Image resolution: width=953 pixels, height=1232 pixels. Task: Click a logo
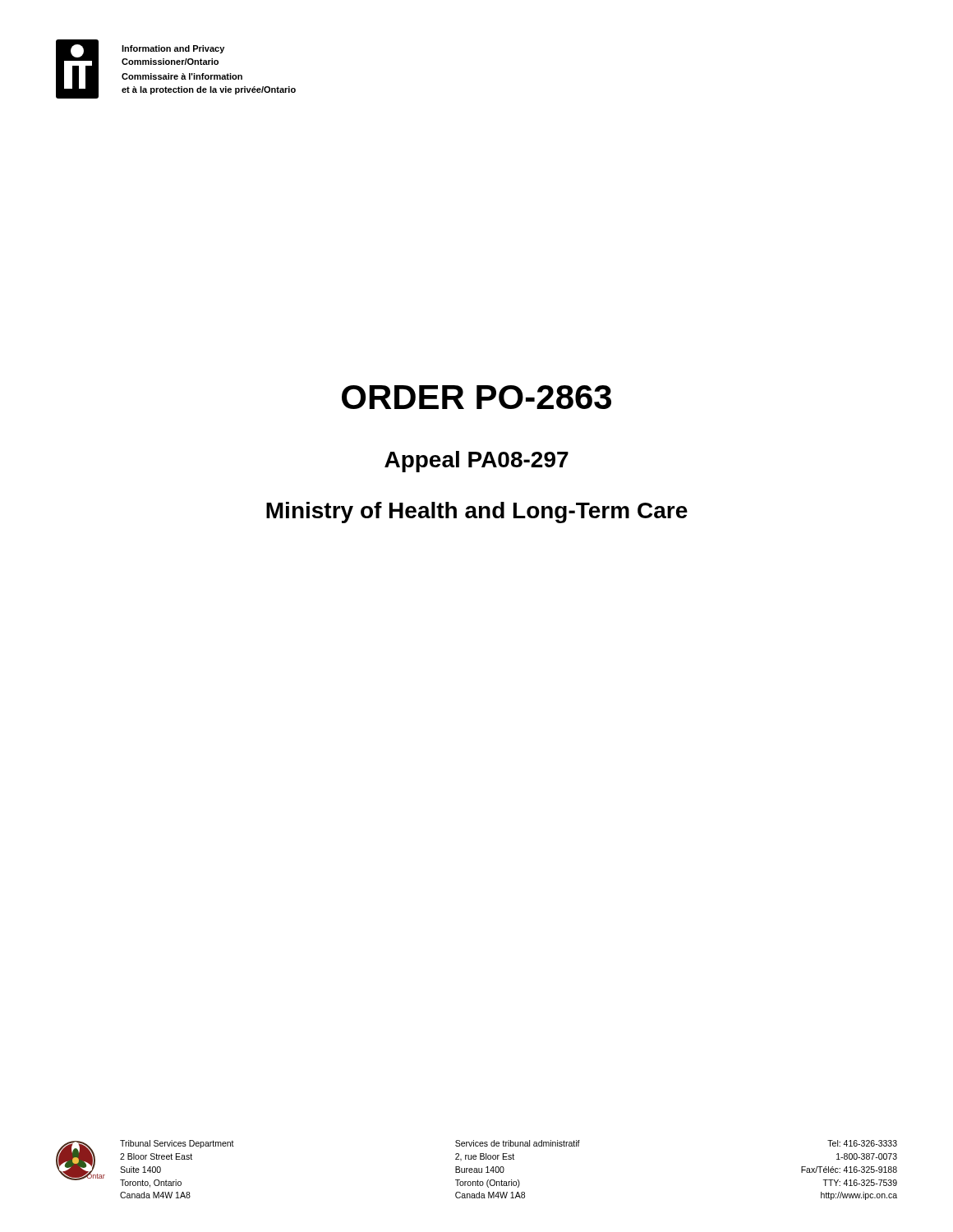80,1163
